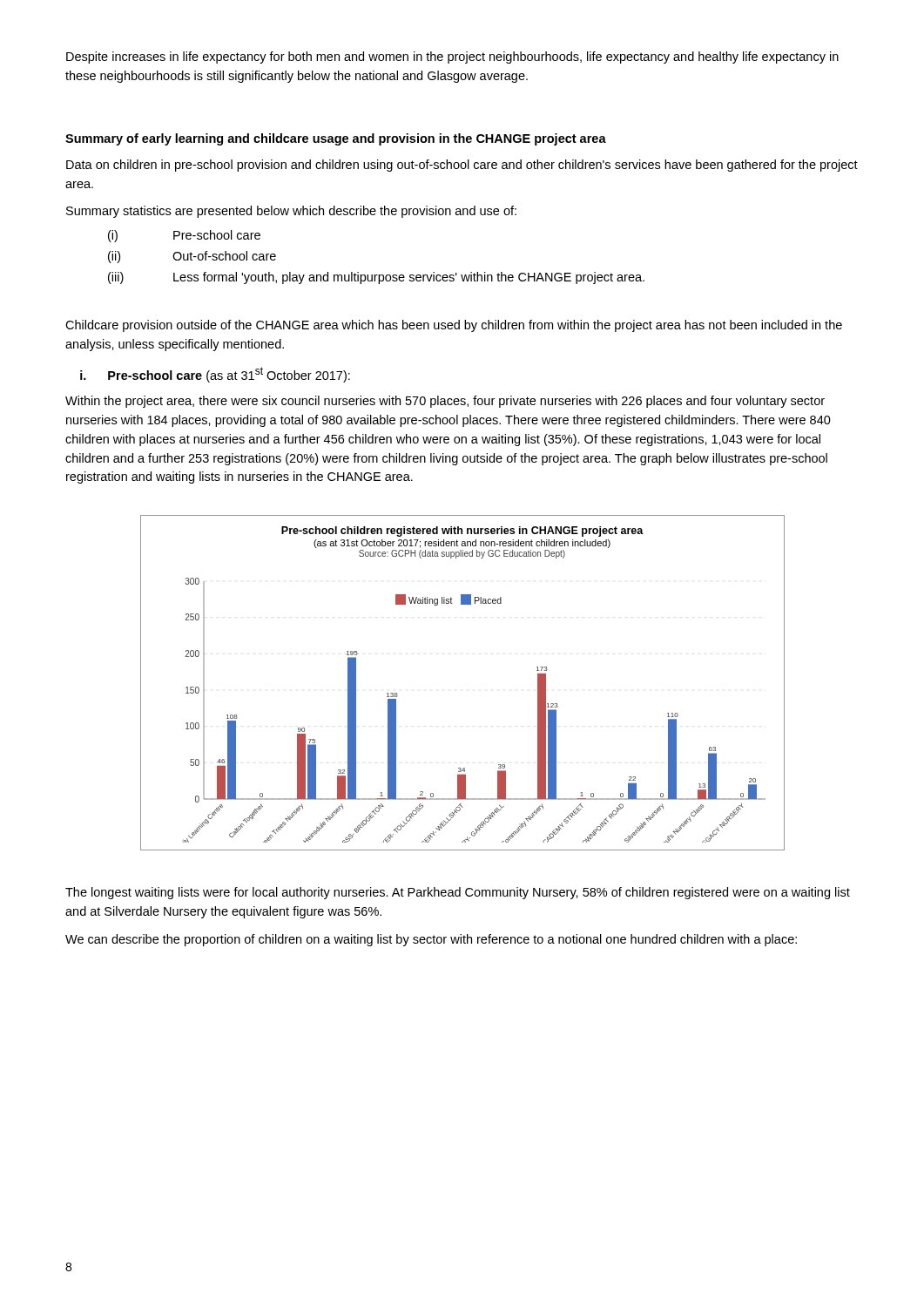
Task: Click the section header that begins "i. Pre-school care (as at"
Action: [208, 374]
